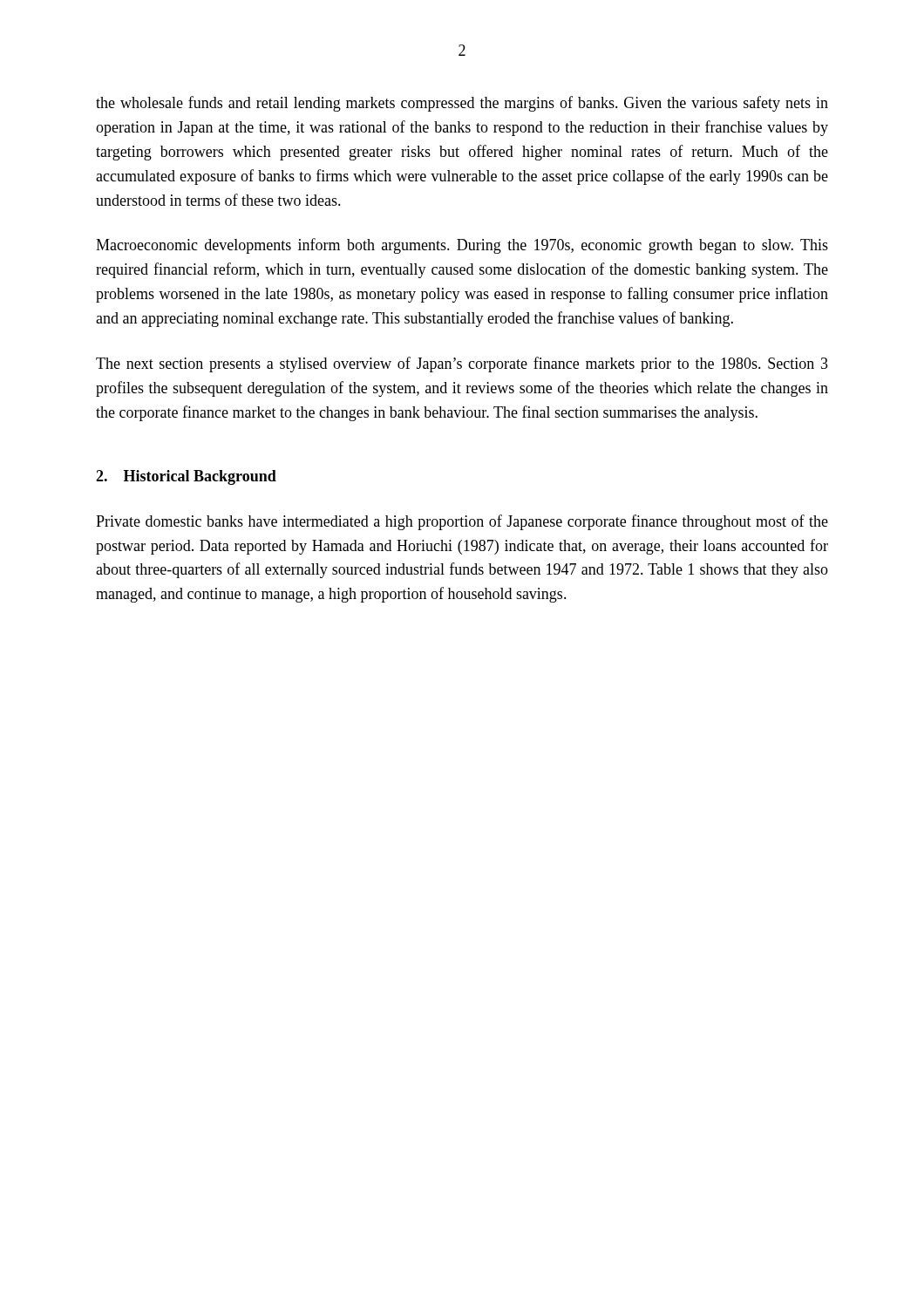Where does it say "2. Historical Background"?

click(186, 476)
